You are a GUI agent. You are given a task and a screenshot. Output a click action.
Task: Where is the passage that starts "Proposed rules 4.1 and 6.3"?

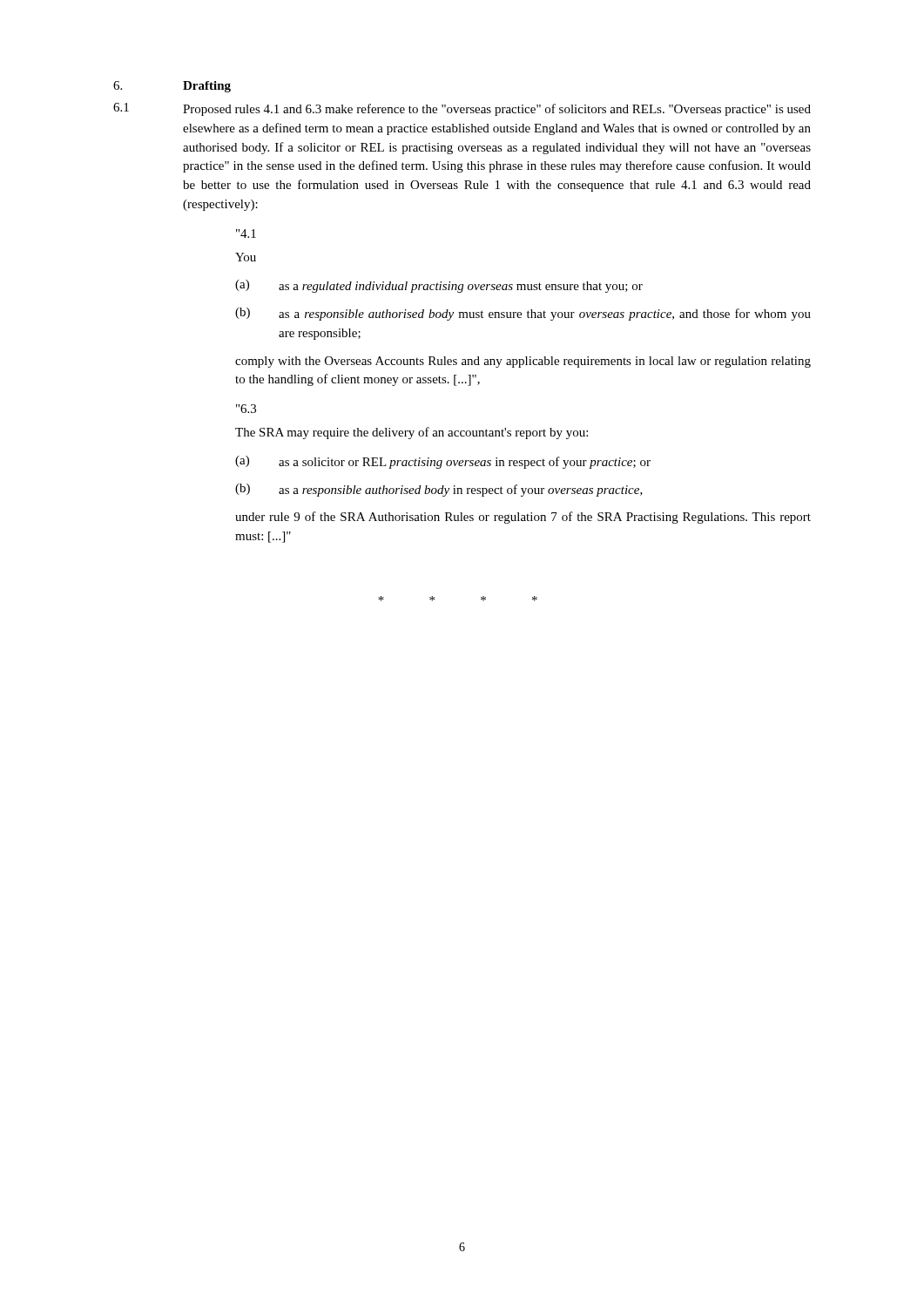click(497, 156)
